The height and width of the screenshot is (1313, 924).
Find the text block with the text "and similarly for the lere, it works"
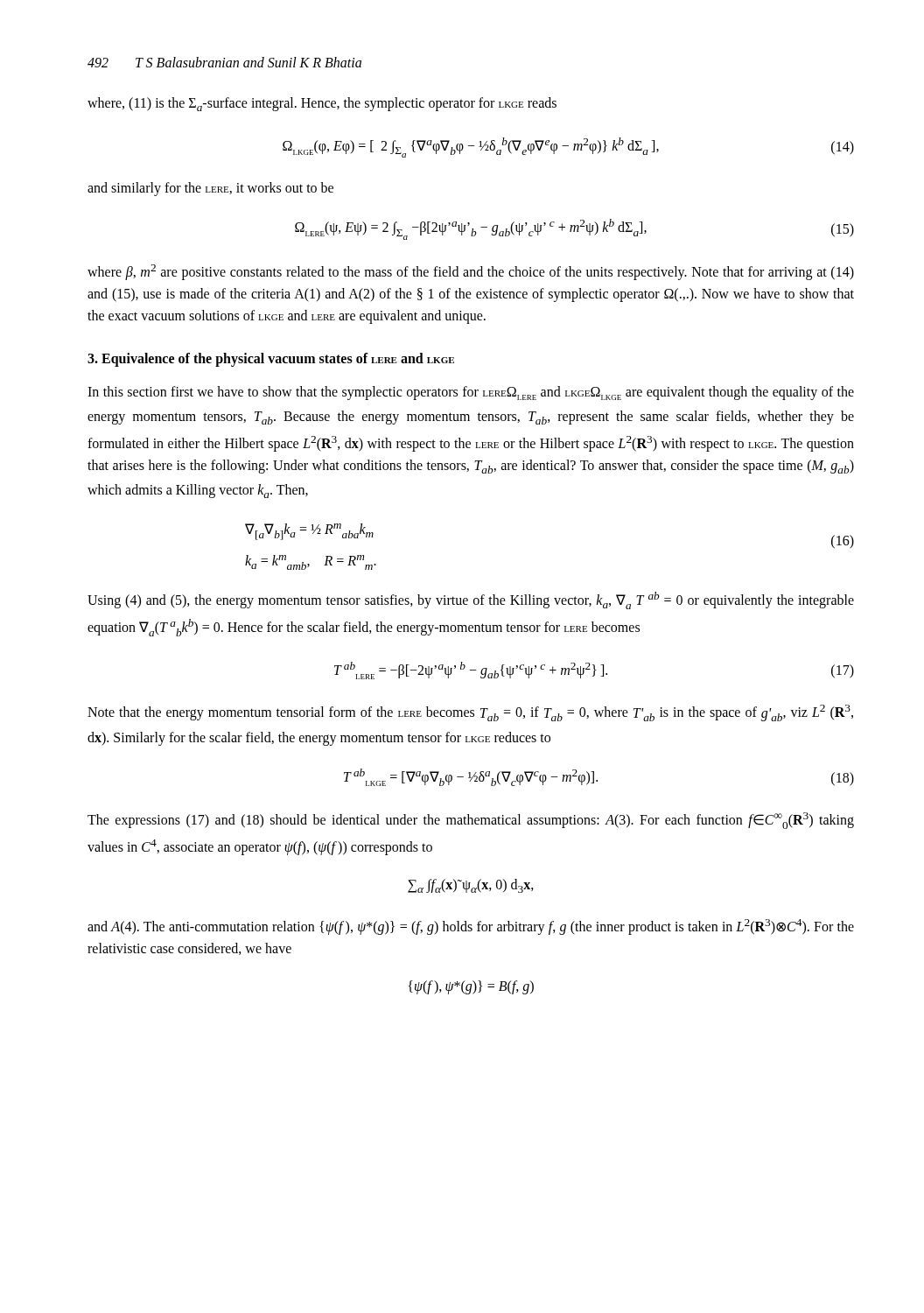pyautogui.click(x=211, y=187)
